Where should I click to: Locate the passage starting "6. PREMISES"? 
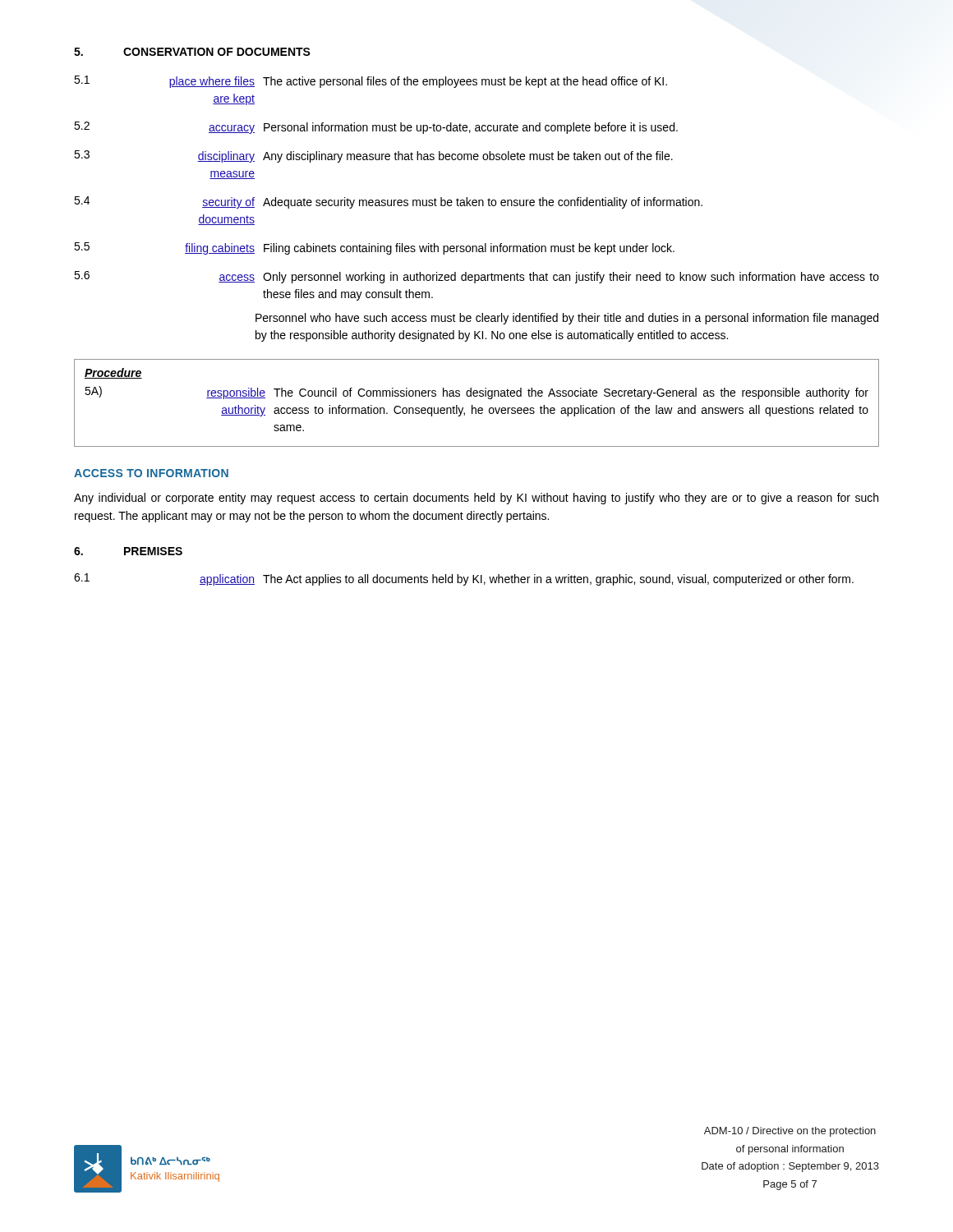point(128,551)
